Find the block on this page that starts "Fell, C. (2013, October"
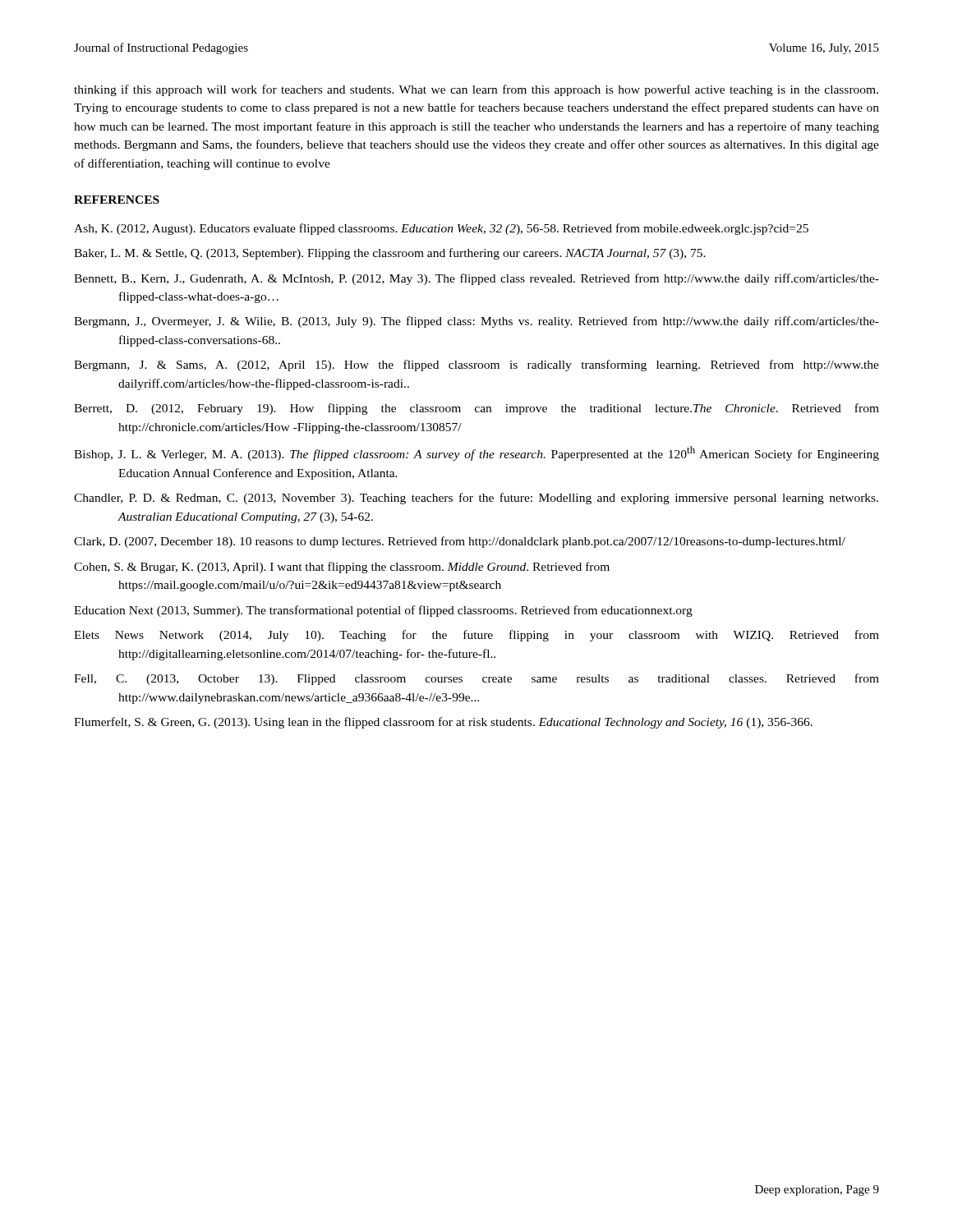953x1232 pixels. point(476,687)
